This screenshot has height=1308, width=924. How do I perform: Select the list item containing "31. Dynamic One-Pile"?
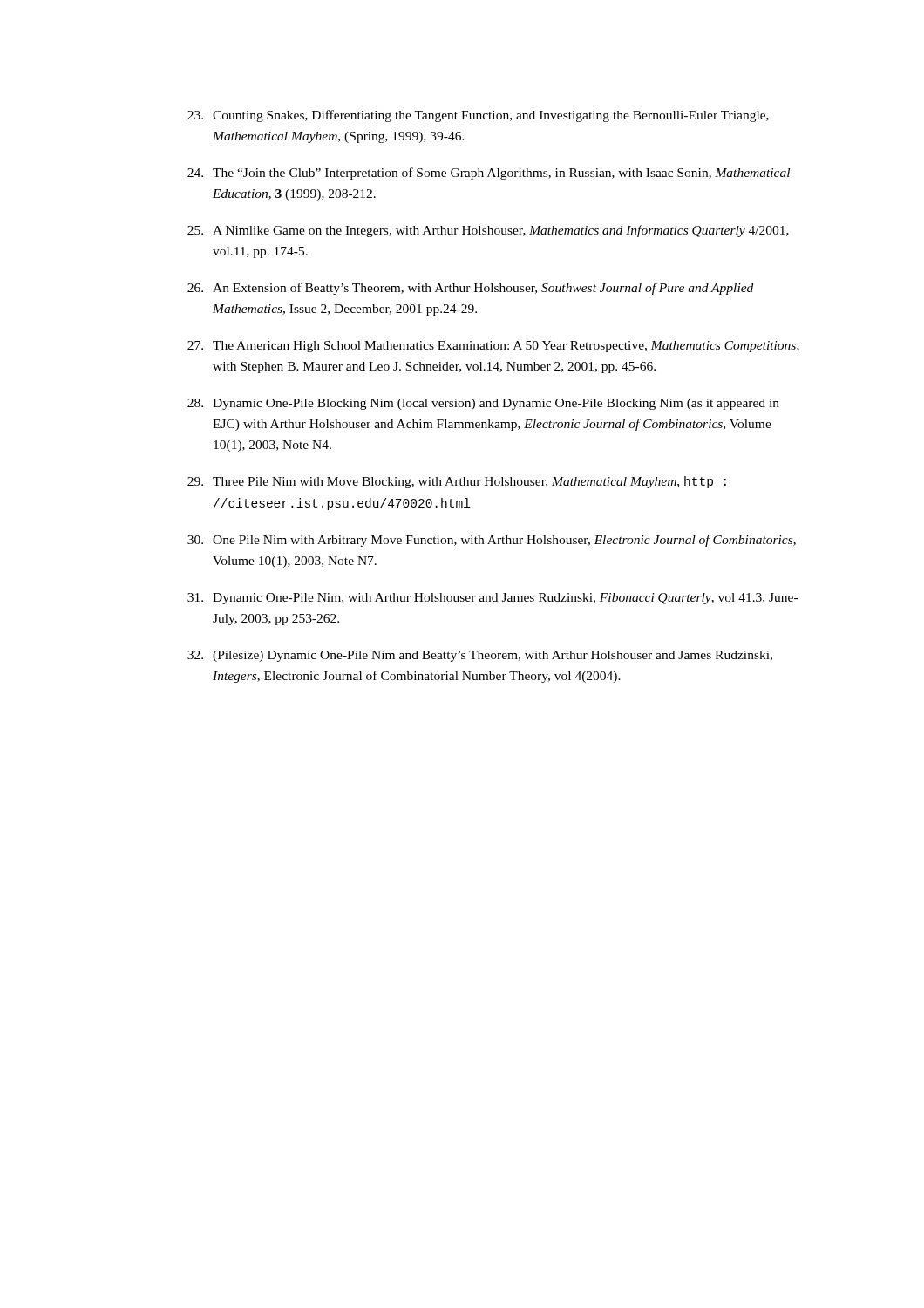tap(479, 608)
